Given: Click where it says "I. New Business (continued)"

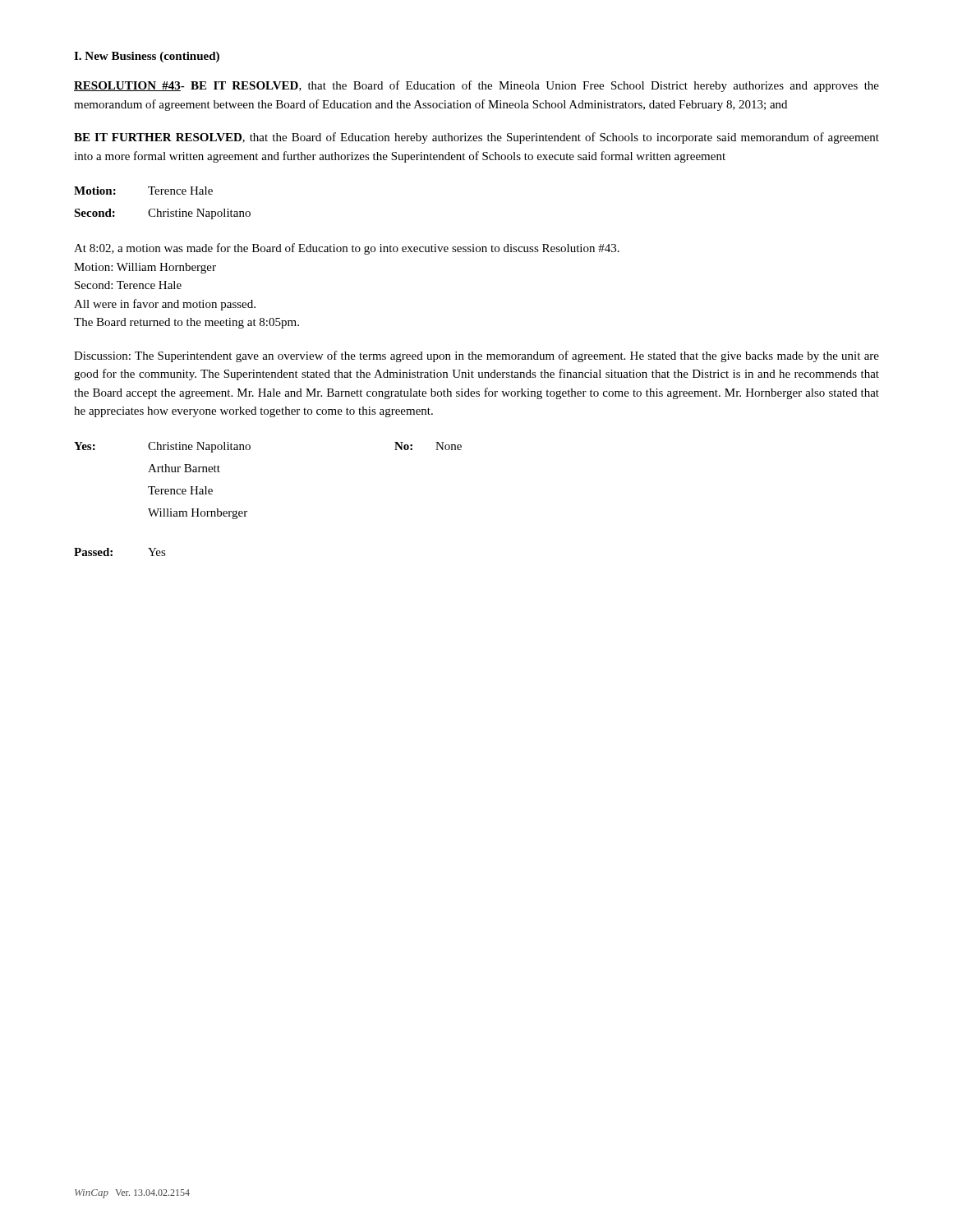Looking at the screenshot, I should click(147, 56).
